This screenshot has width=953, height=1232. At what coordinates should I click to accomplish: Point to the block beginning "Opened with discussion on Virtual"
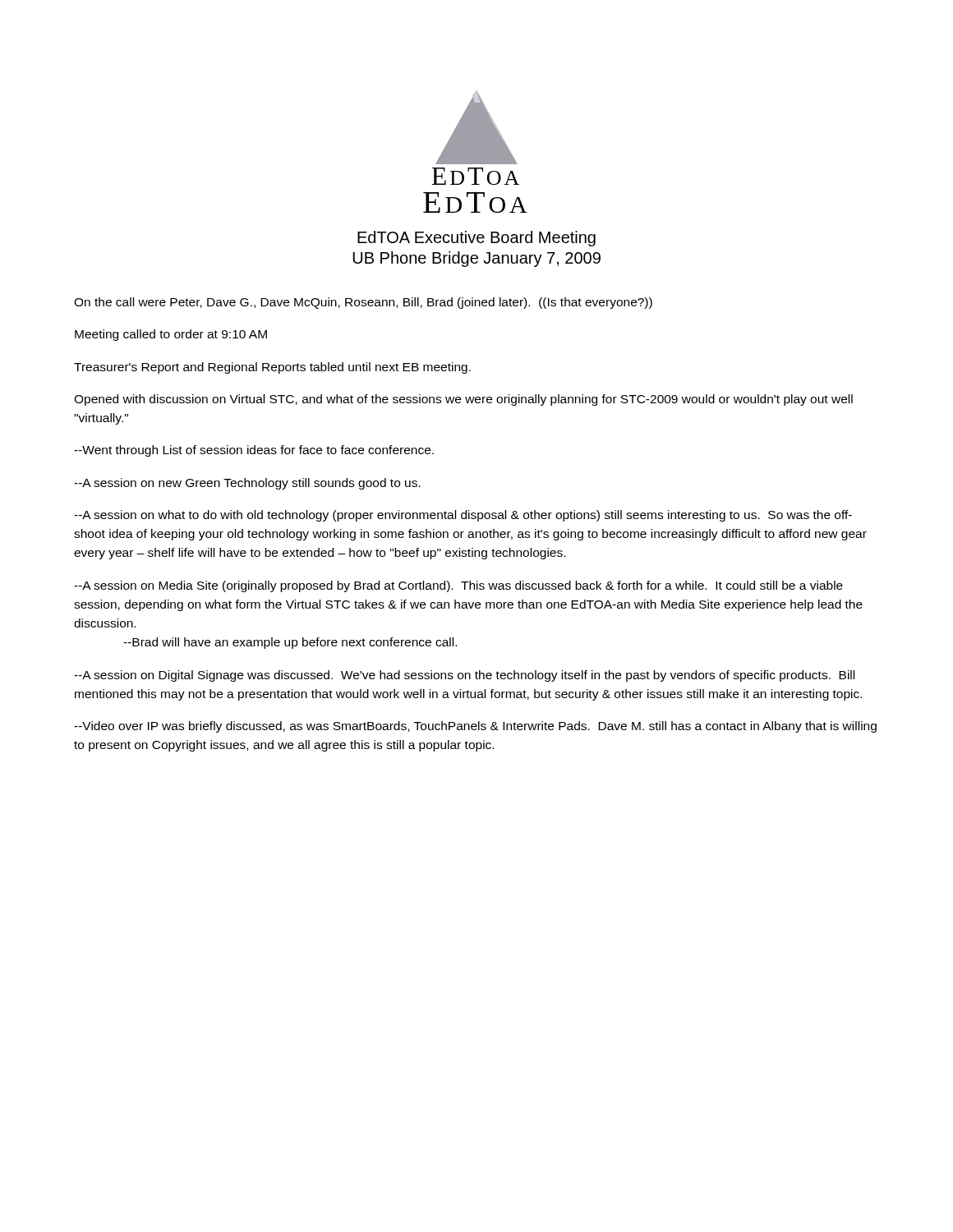464,408
